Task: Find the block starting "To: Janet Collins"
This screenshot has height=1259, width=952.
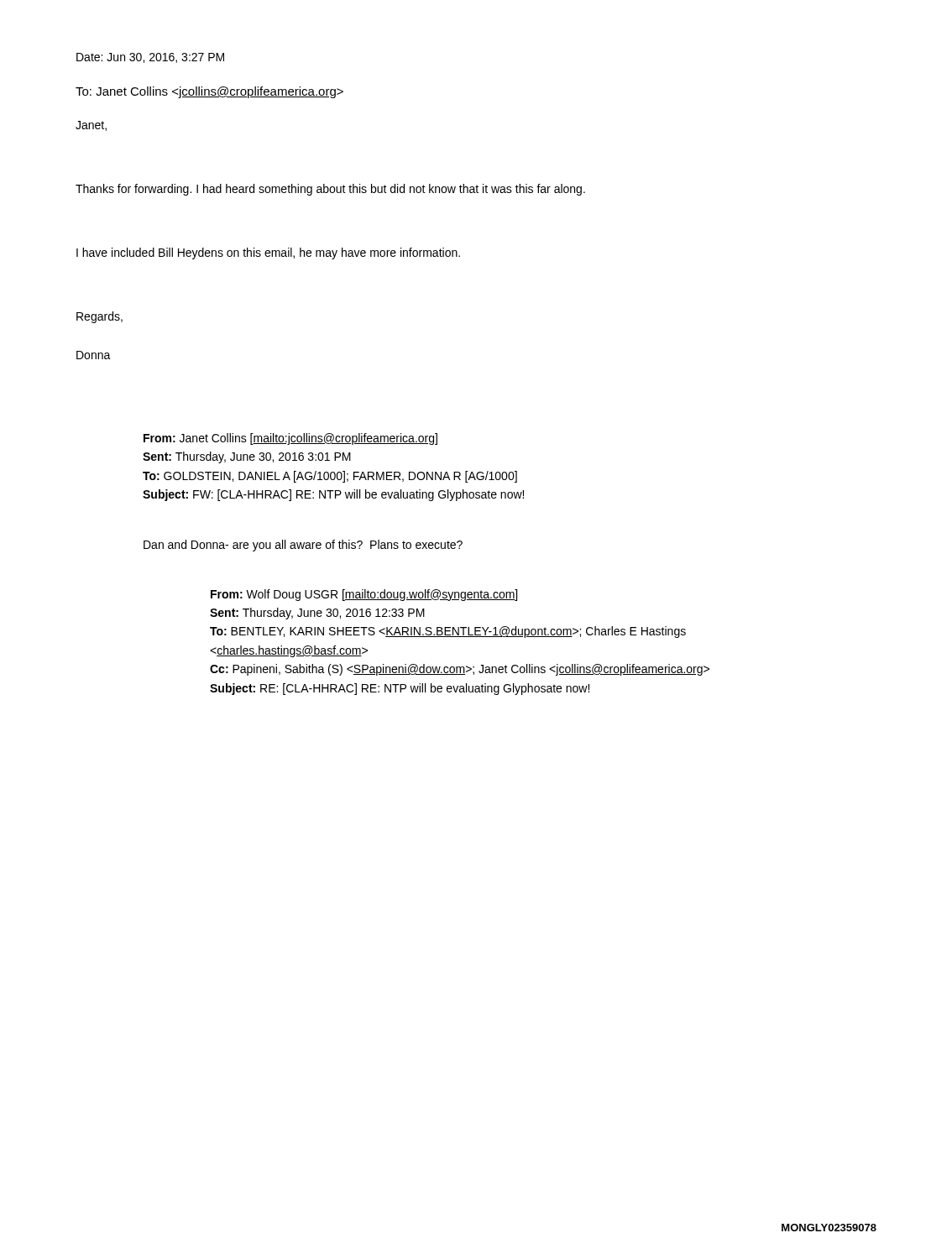Action: click(x=210, y=91)
